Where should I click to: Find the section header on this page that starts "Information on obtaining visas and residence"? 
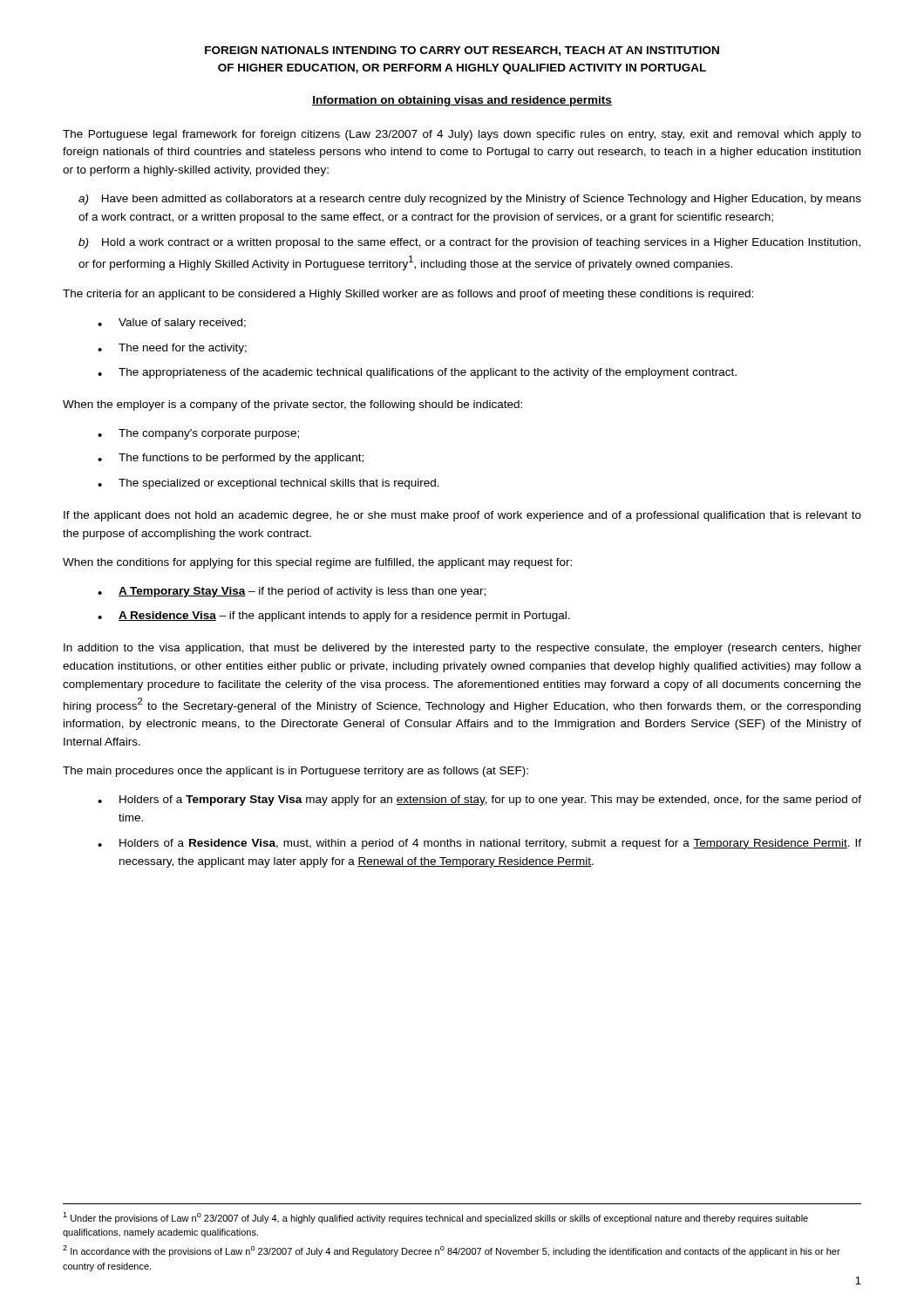[x=462, y=99]
